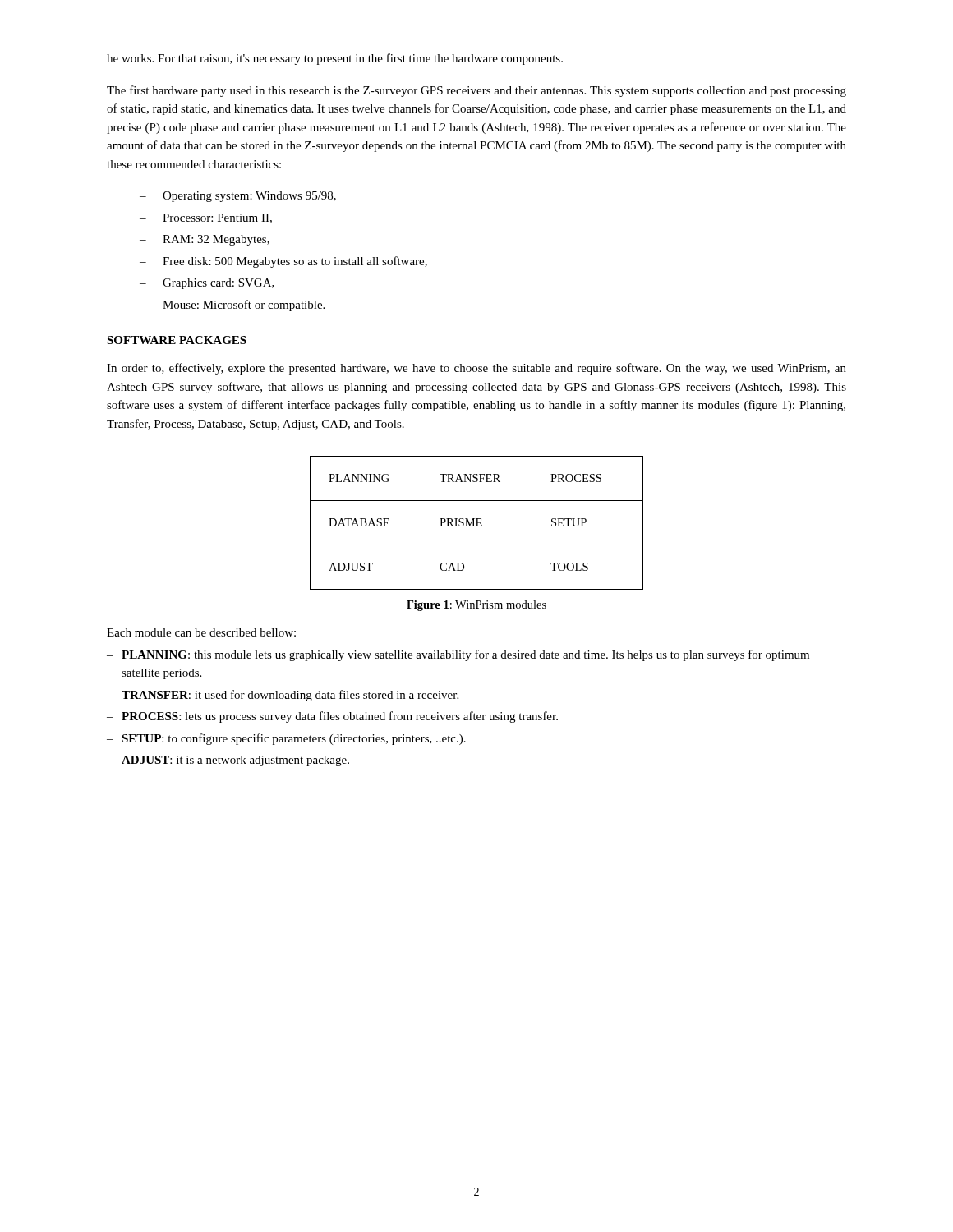Screen dimensions: 1232x953
Task: Click on the text containing "Each module can be described bellow:"
Action: [x=201, y=632]
